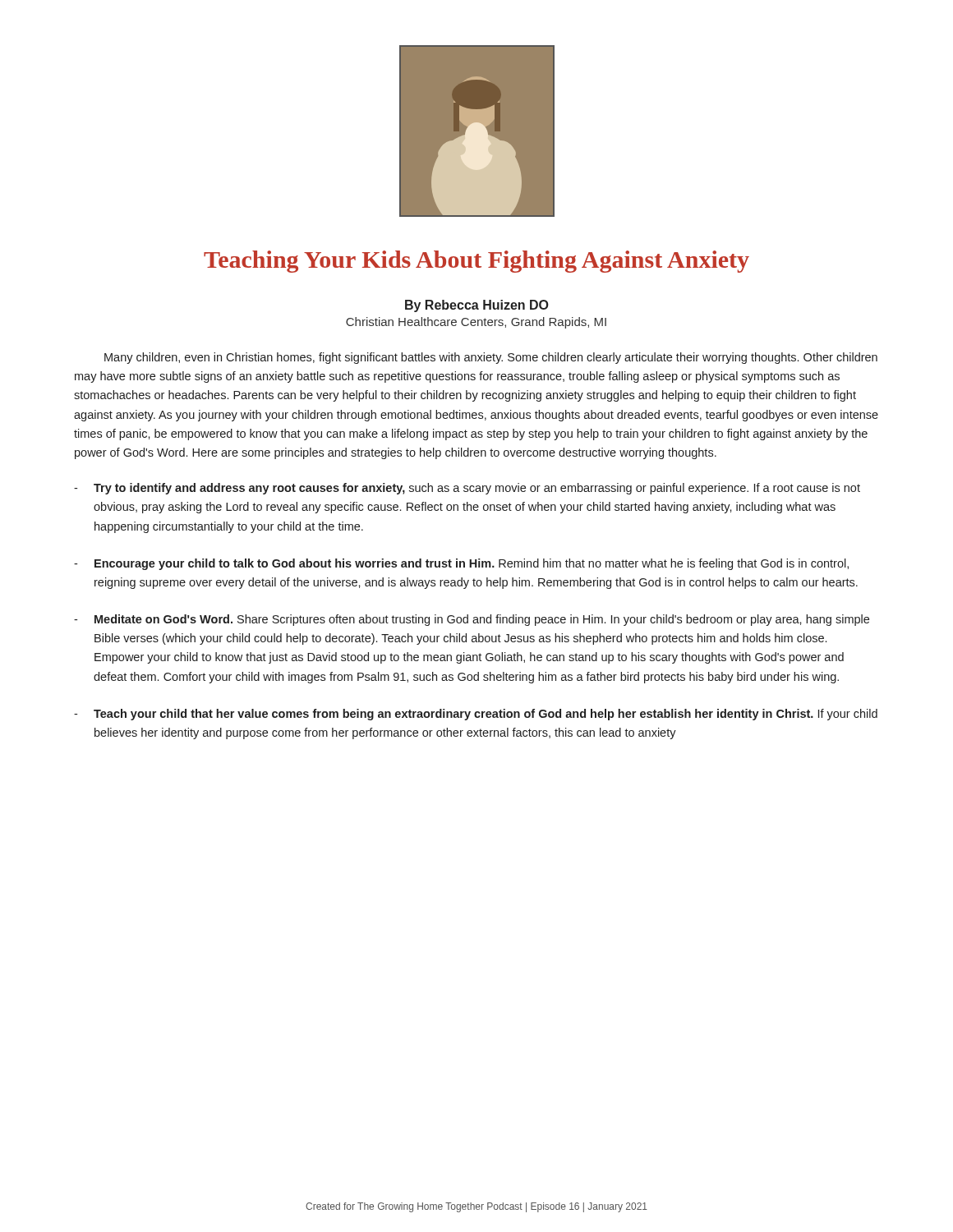Find the block on this page that starts "Many children, even in Christian"
953x1232 pixels.
click(476, 405)
